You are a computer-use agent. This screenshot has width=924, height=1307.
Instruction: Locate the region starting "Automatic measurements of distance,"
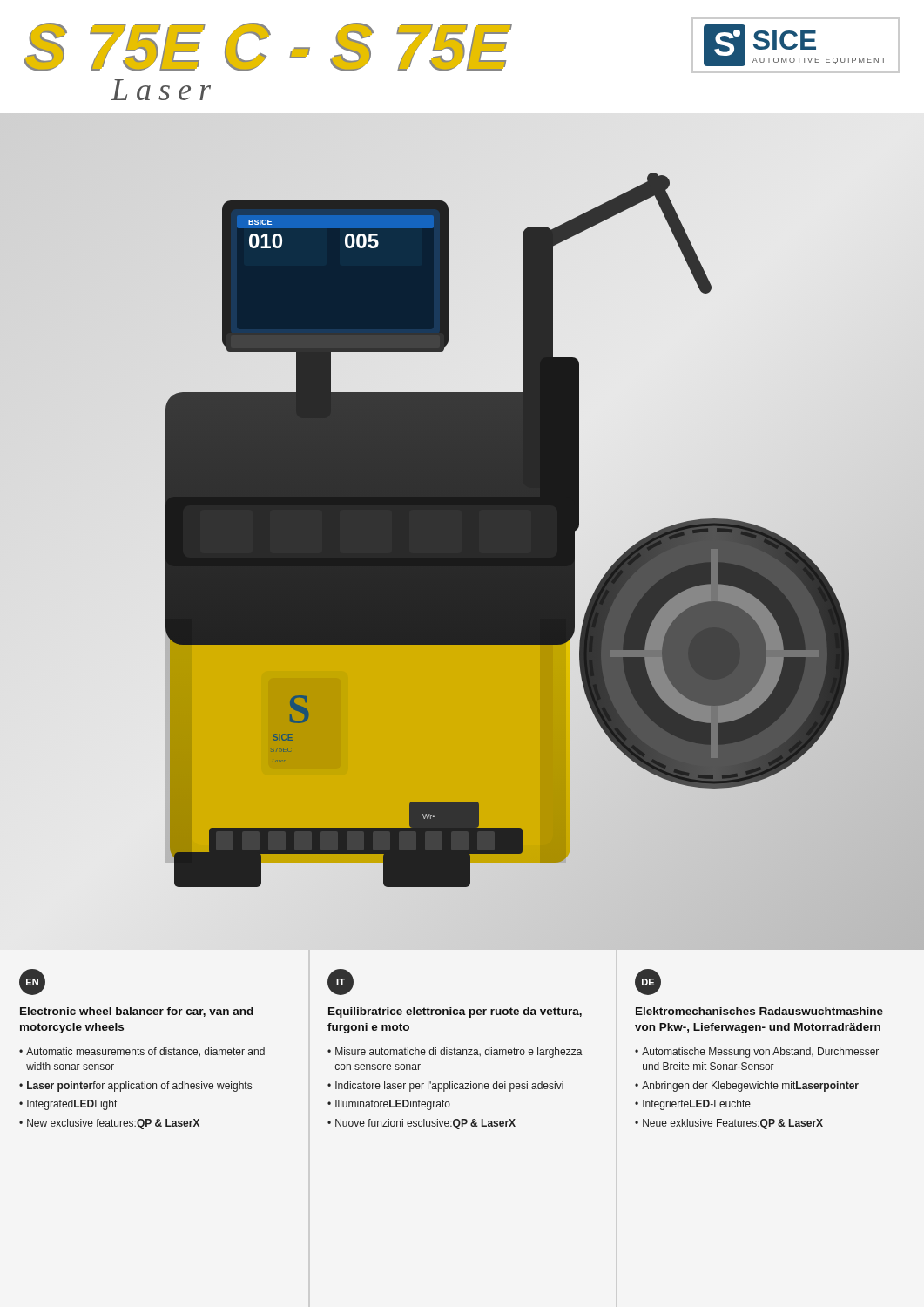point(146,1059)
